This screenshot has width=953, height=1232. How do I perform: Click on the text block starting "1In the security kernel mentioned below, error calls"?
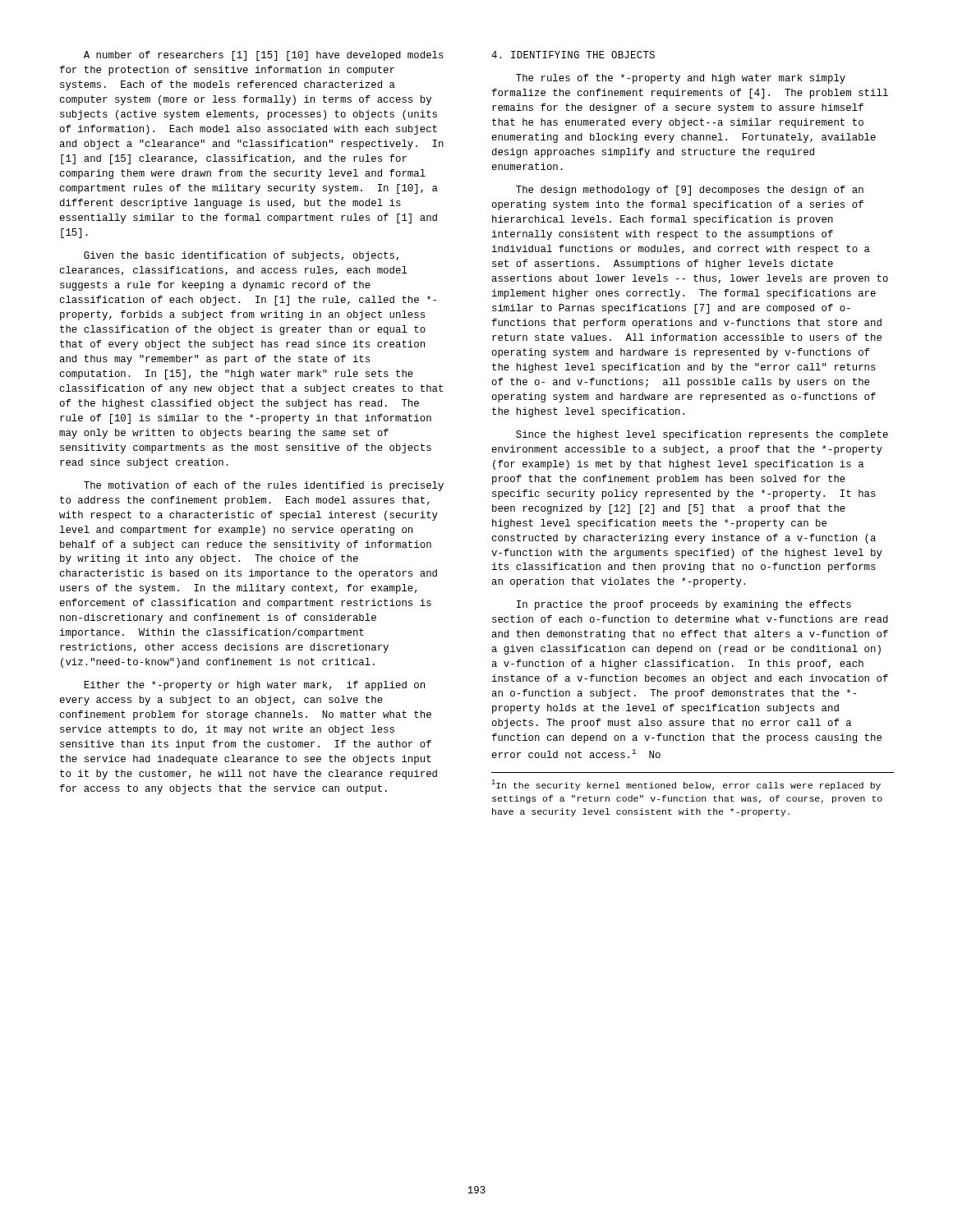(687, 798)
